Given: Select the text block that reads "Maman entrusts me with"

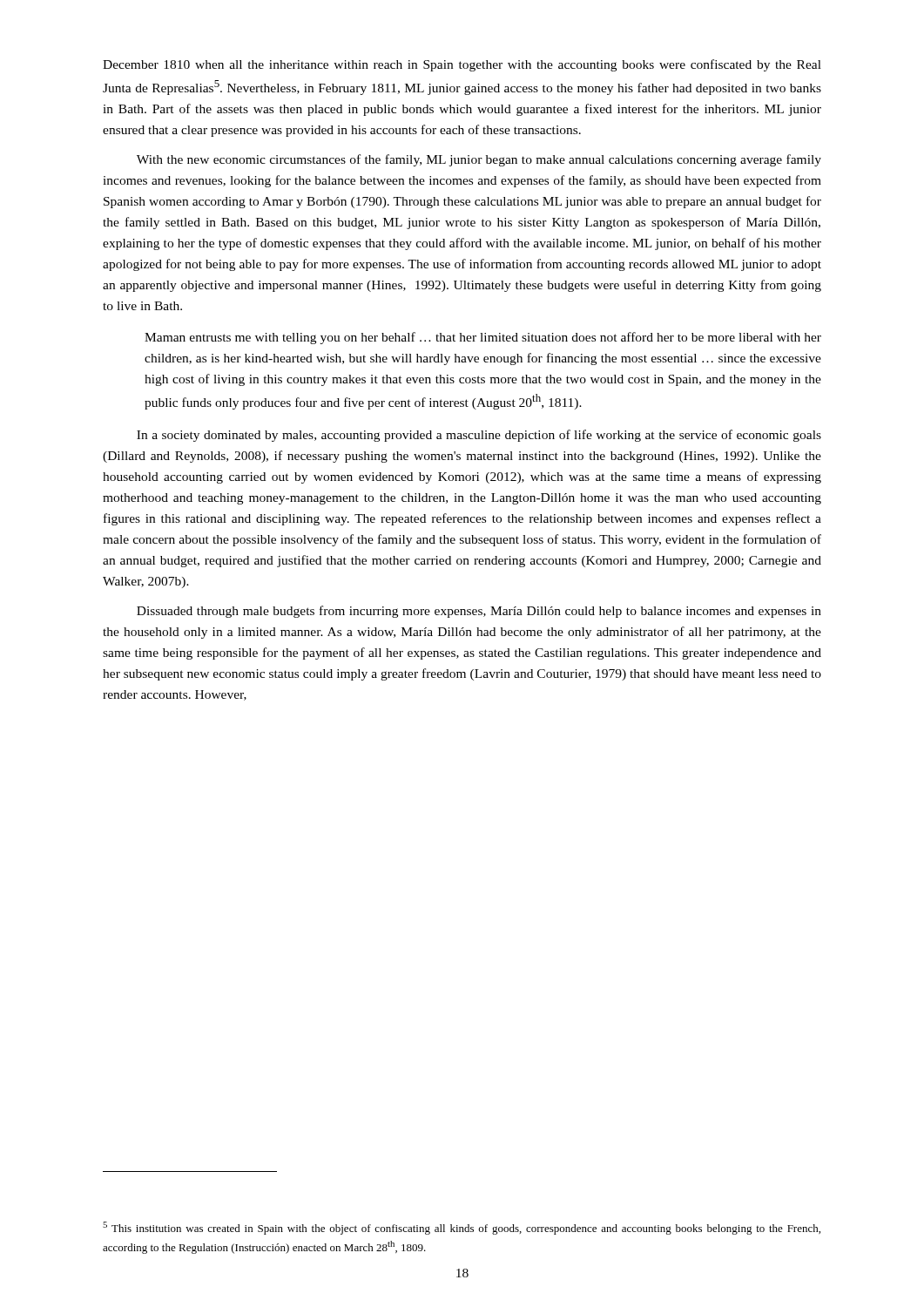Looking at the screenshot, I should (483, 370).
